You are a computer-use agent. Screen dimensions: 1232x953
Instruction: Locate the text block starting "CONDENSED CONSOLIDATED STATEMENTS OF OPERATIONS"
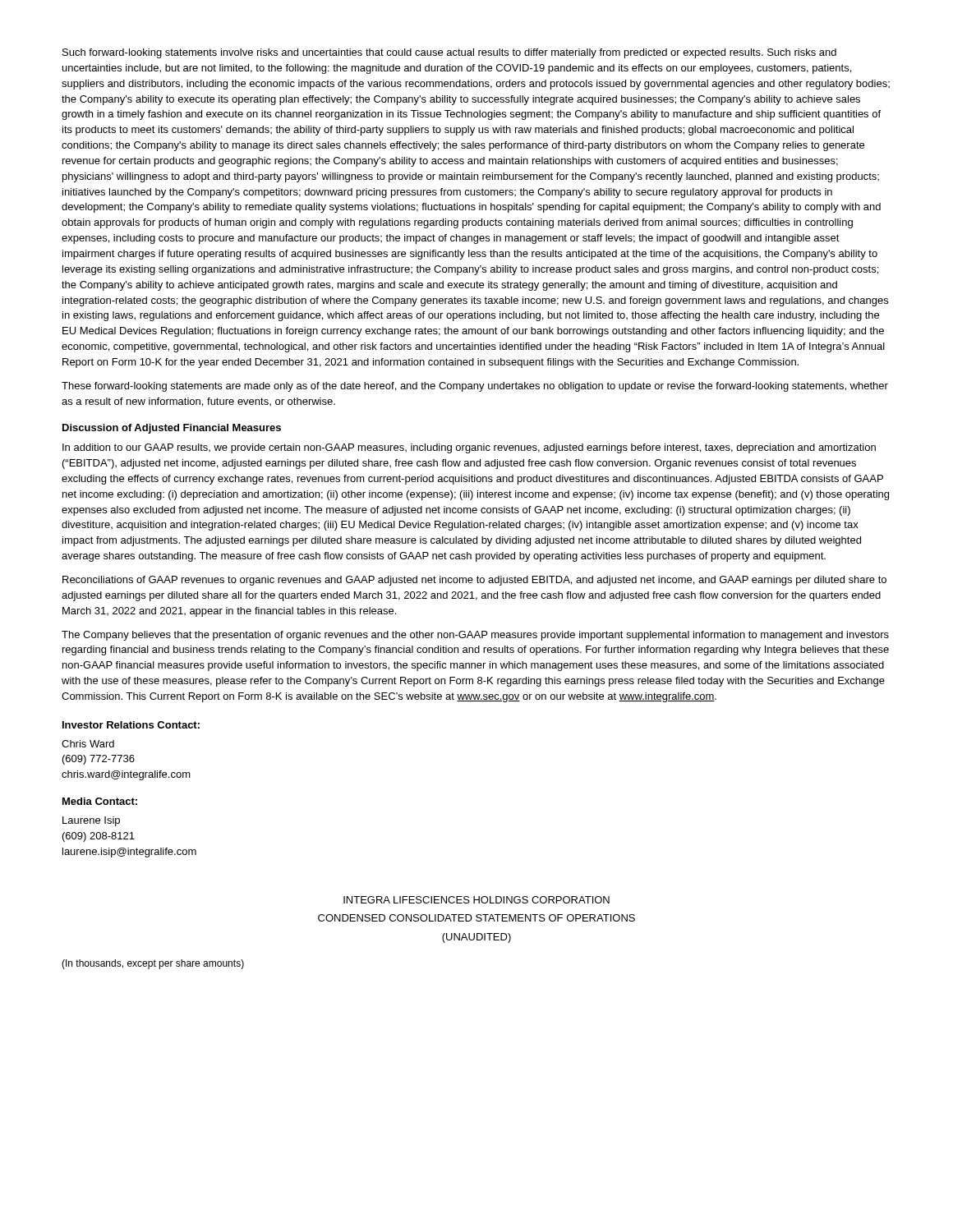[x=476, y=918]
